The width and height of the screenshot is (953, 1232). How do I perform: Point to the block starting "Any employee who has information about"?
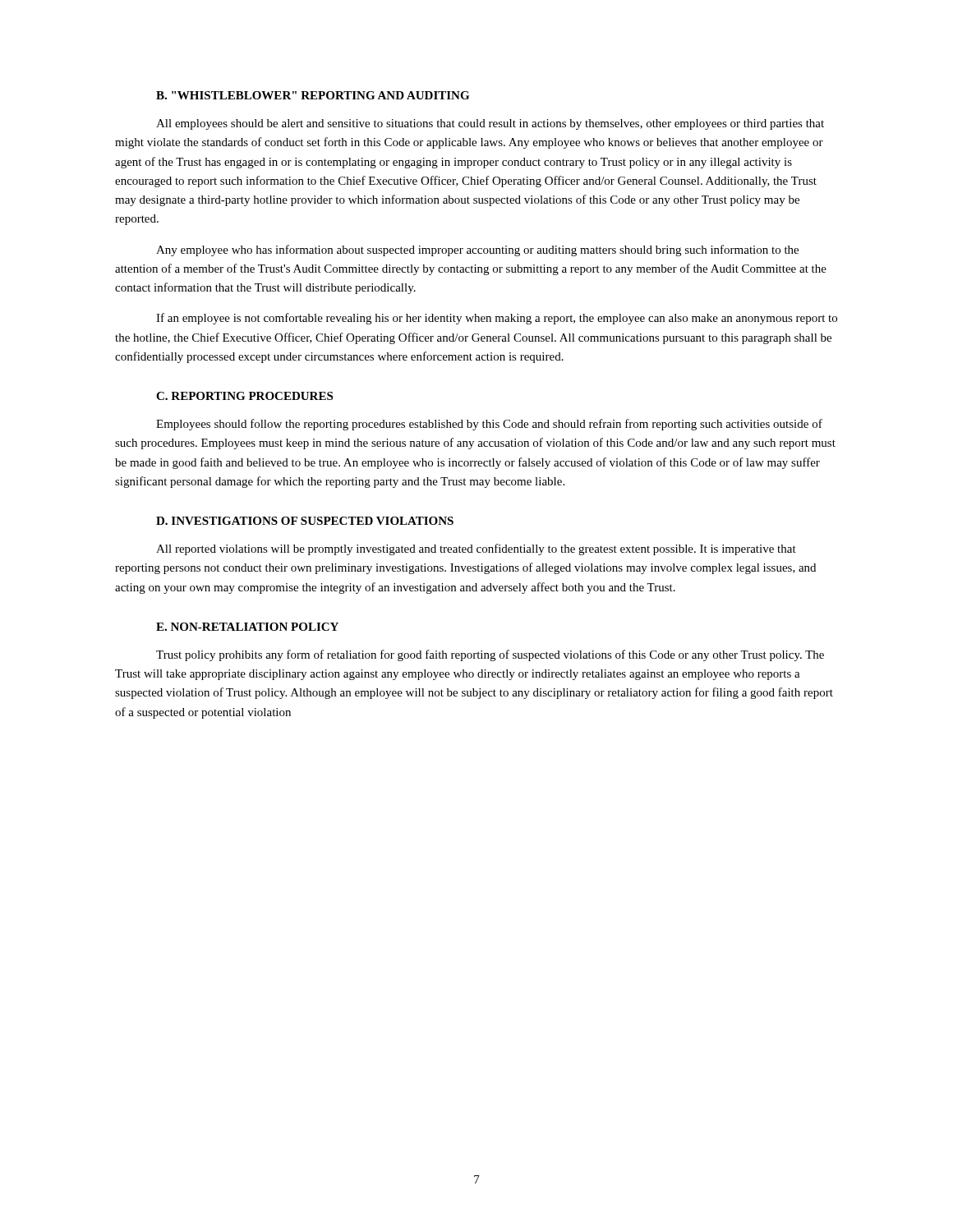[471, 268]
